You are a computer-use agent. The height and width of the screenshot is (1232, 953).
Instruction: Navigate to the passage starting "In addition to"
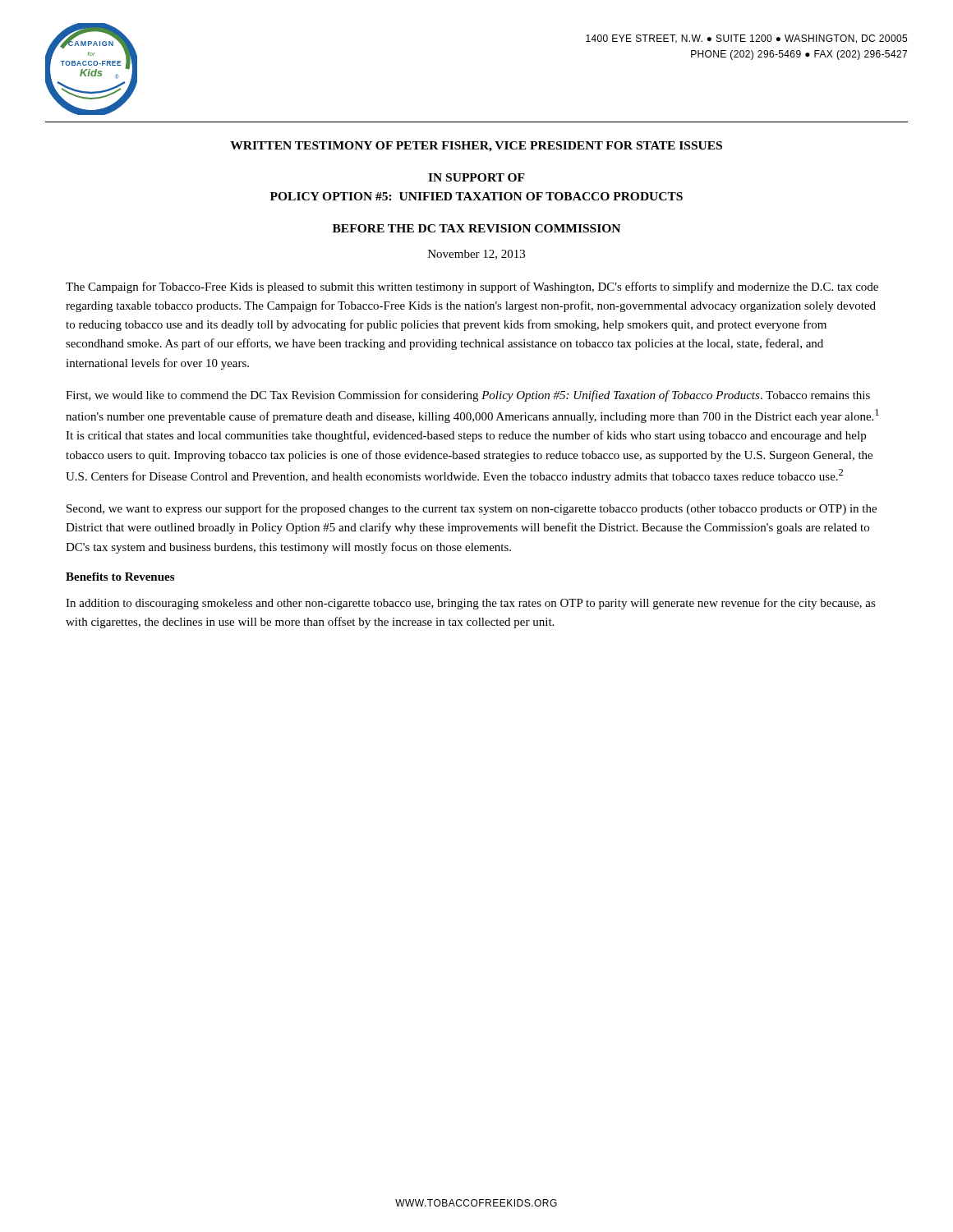click(x=471, y=612)
